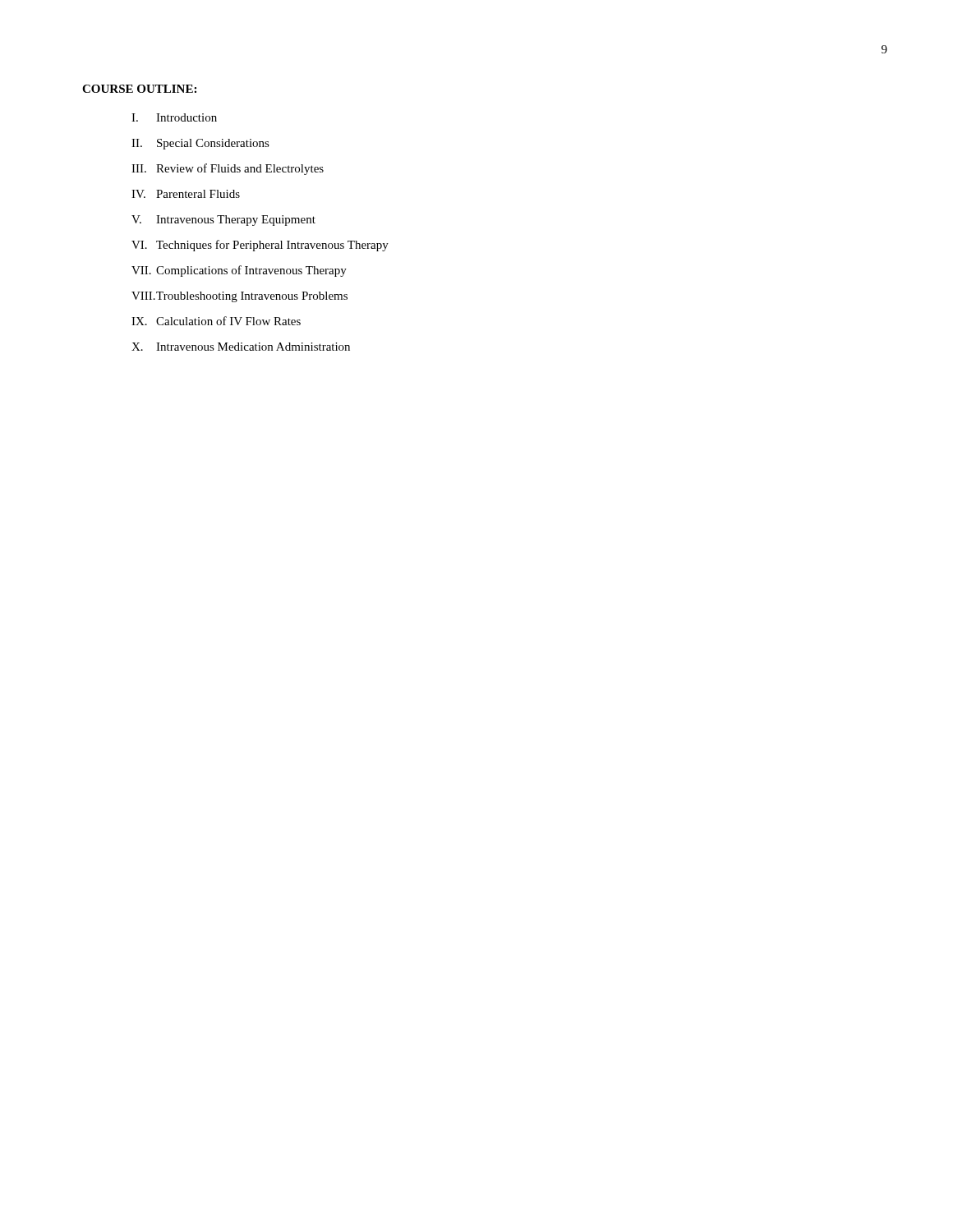This screenshot has width=953, height=1232.
Task: Locate the list item containing "VI. Techniques for Peripheral Intravenous Therapy"
Action: pyautogui.click(x=260, y=246)
